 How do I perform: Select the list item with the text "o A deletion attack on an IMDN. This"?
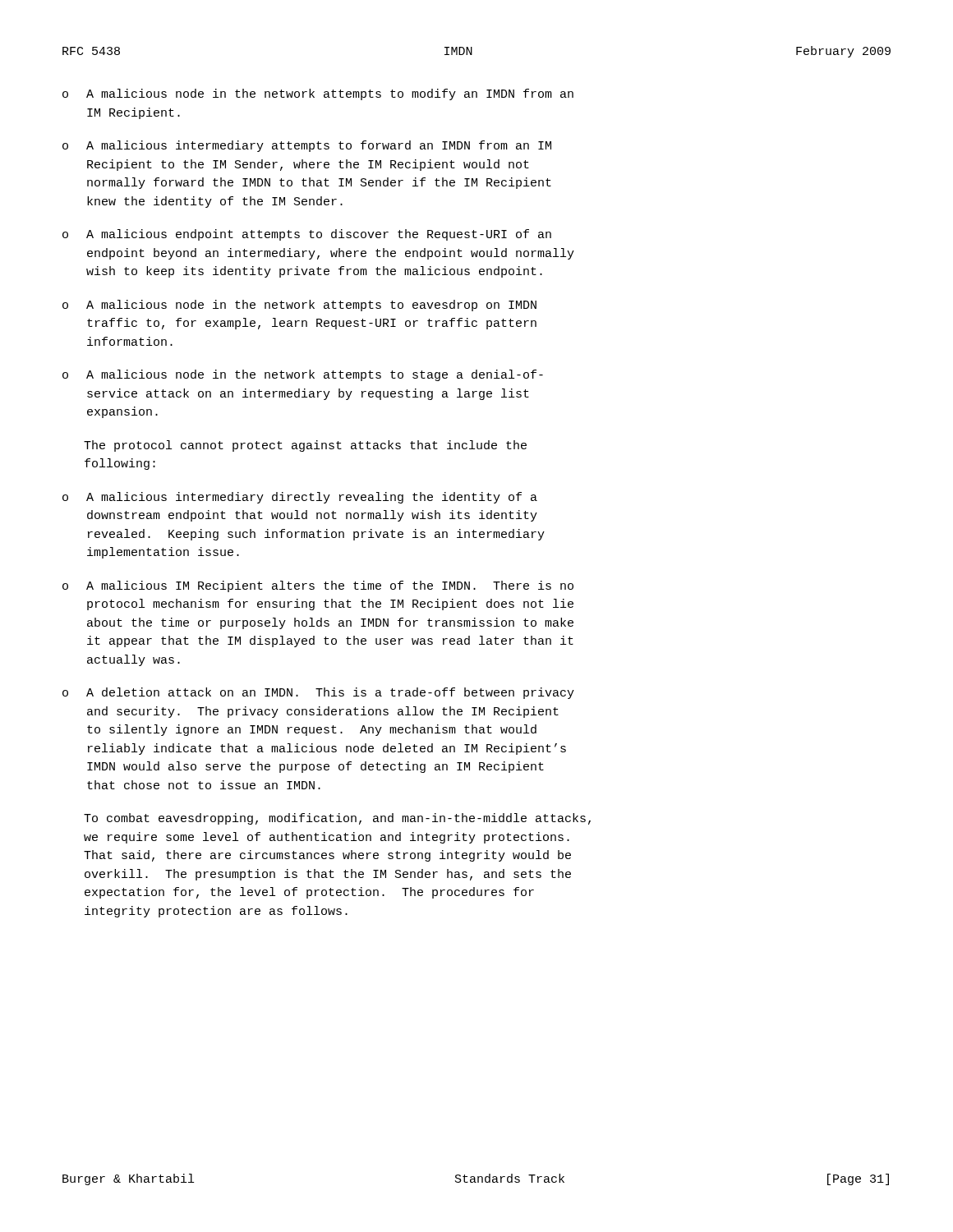(476, 740)
